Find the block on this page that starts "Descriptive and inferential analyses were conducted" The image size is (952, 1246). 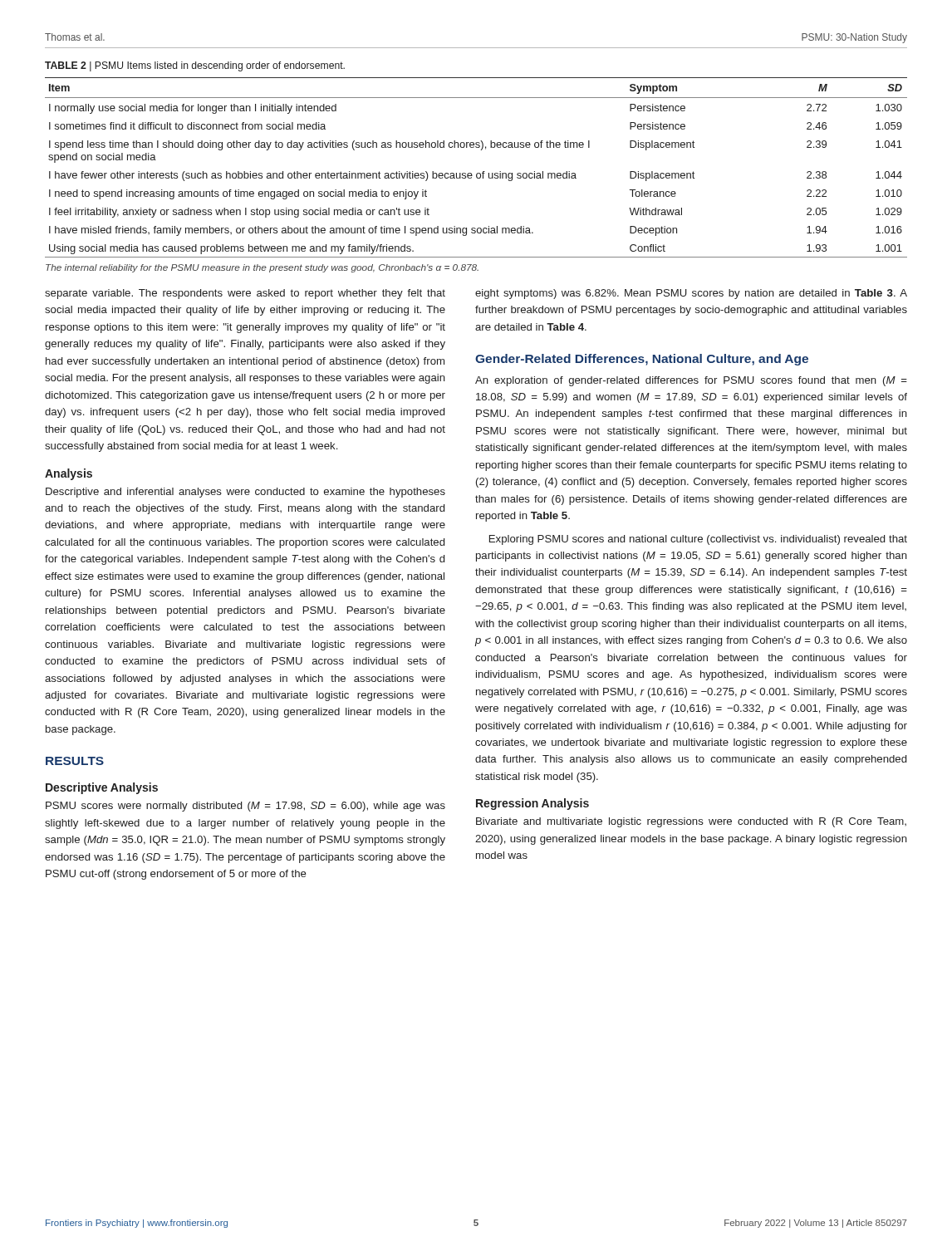245,610
